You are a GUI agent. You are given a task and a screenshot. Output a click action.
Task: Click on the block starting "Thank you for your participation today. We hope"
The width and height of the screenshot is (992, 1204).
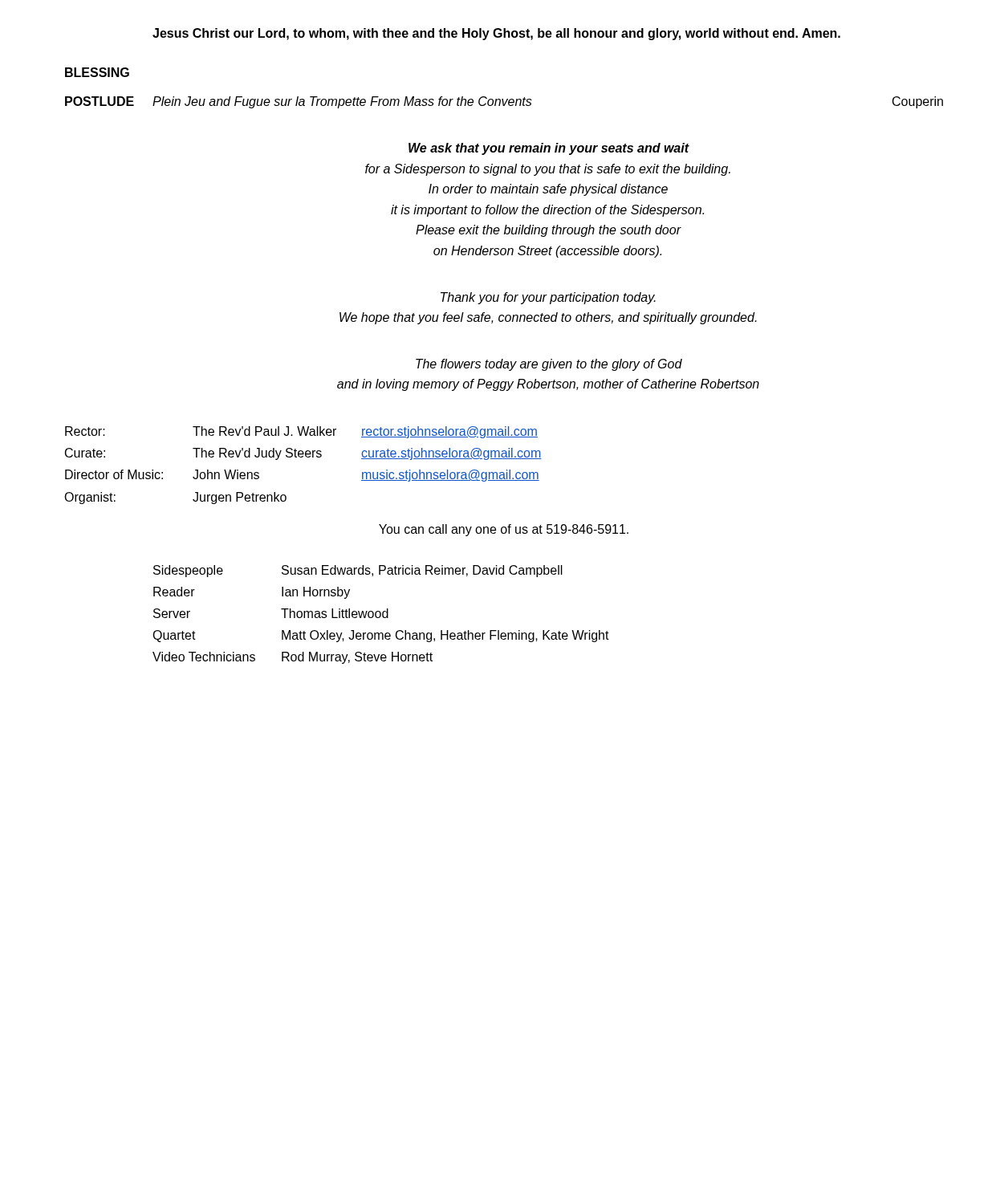pos(548,307)
